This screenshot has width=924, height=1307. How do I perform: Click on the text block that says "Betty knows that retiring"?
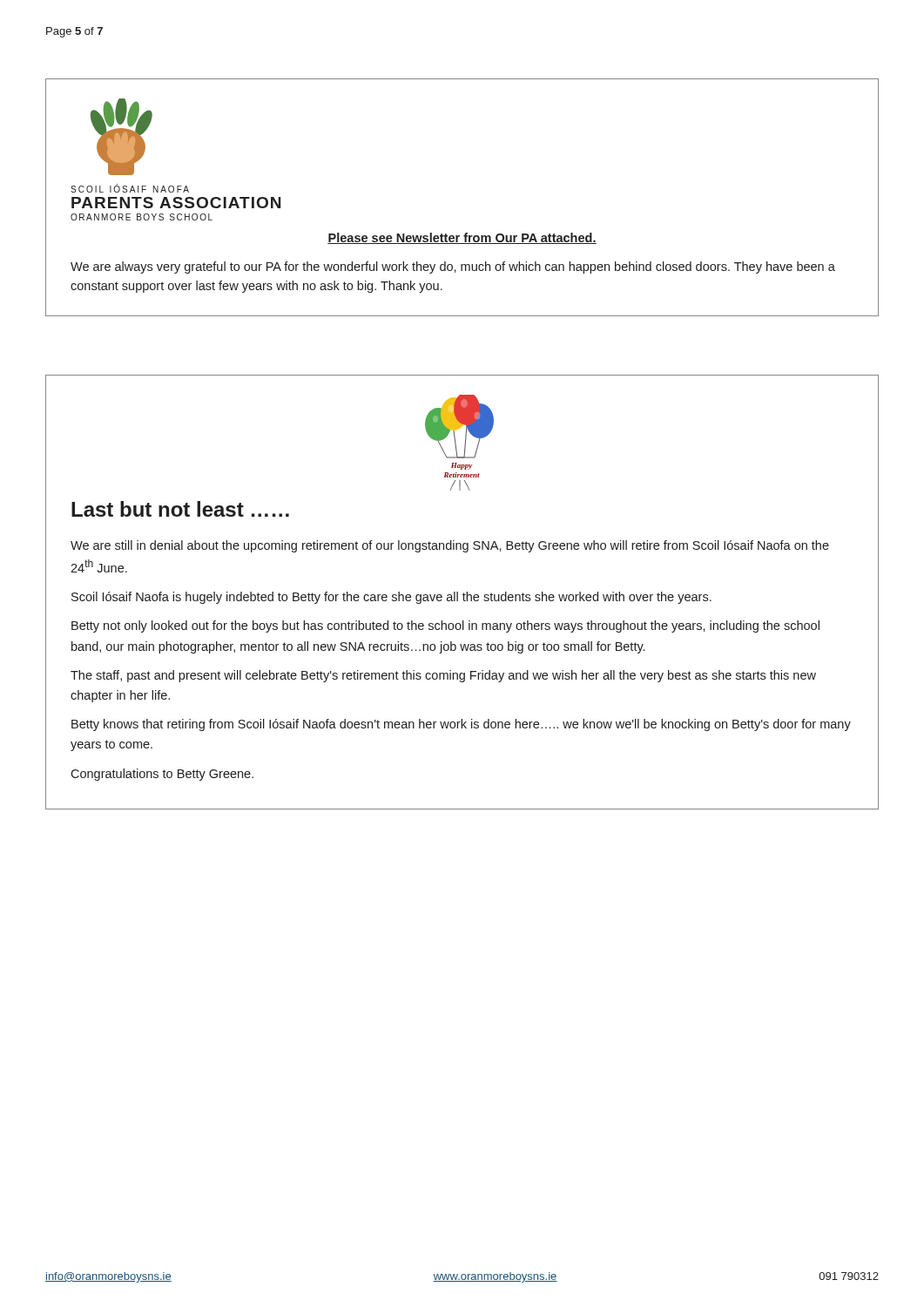click(x=461, y=734)
